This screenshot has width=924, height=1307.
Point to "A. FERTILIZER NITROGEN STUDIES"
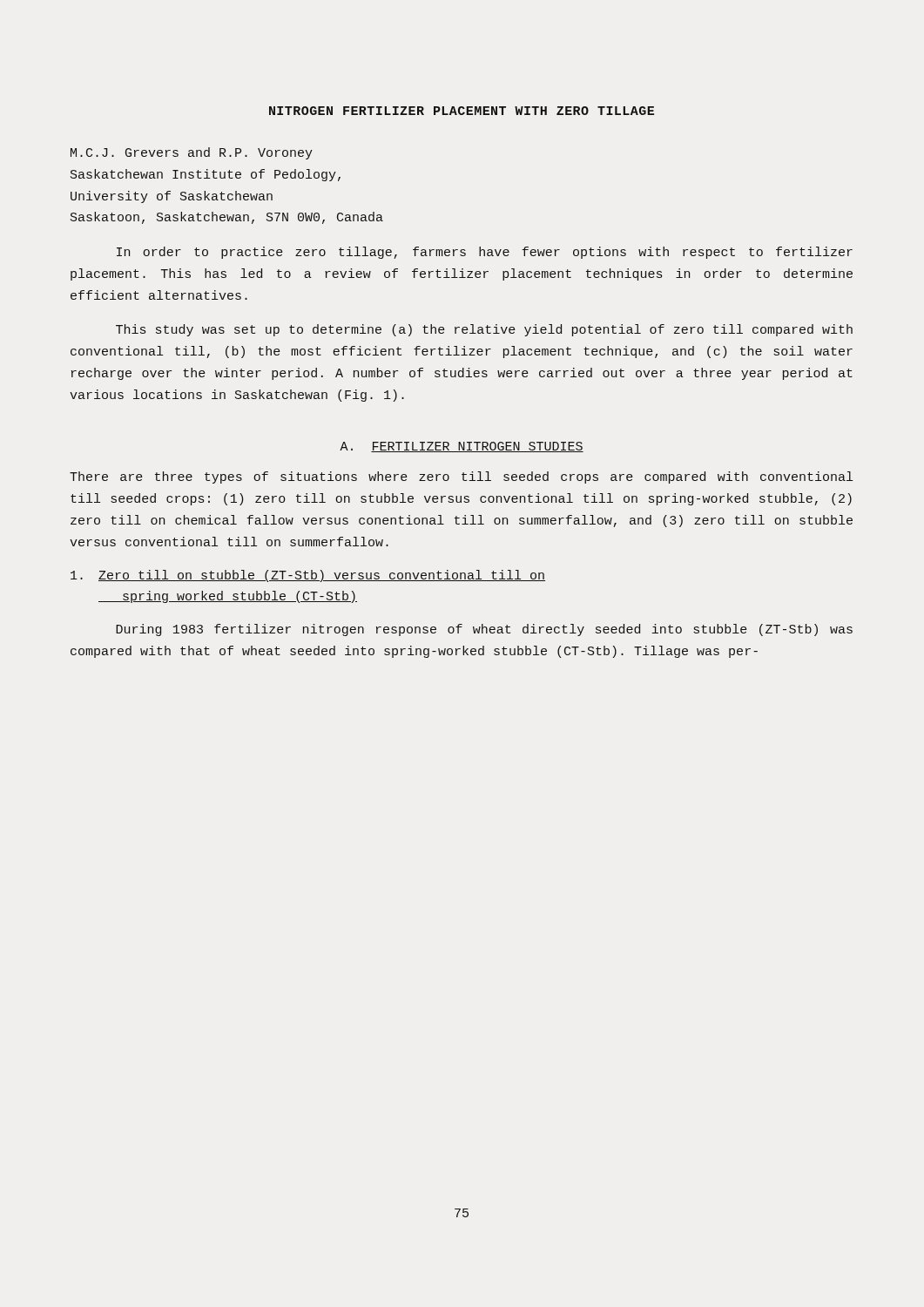pyautogui.click(x=462, y=448)
